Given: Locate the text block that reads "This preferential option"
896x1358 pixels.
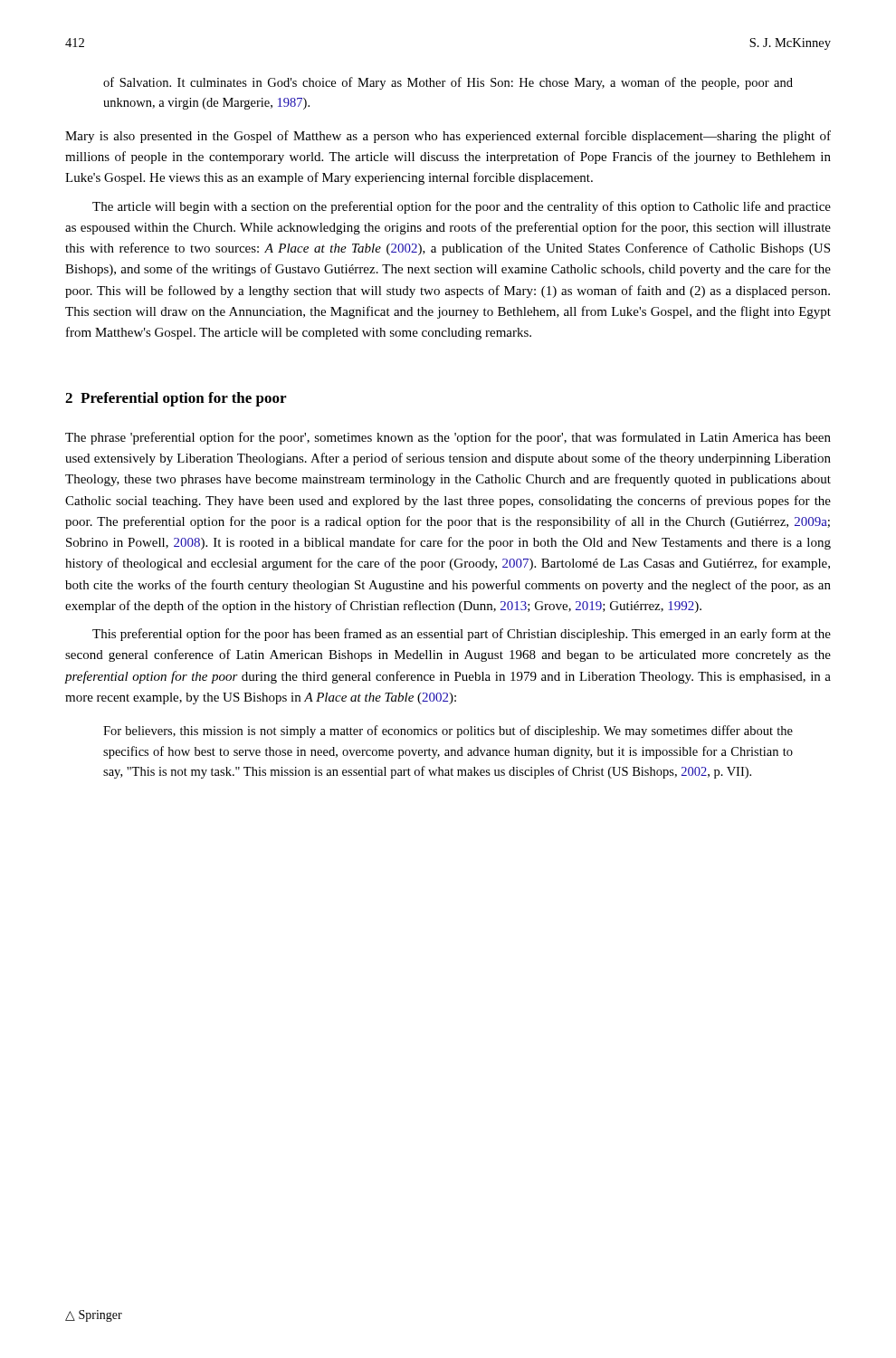Looking at the screenshot, I should pos(448,666).
